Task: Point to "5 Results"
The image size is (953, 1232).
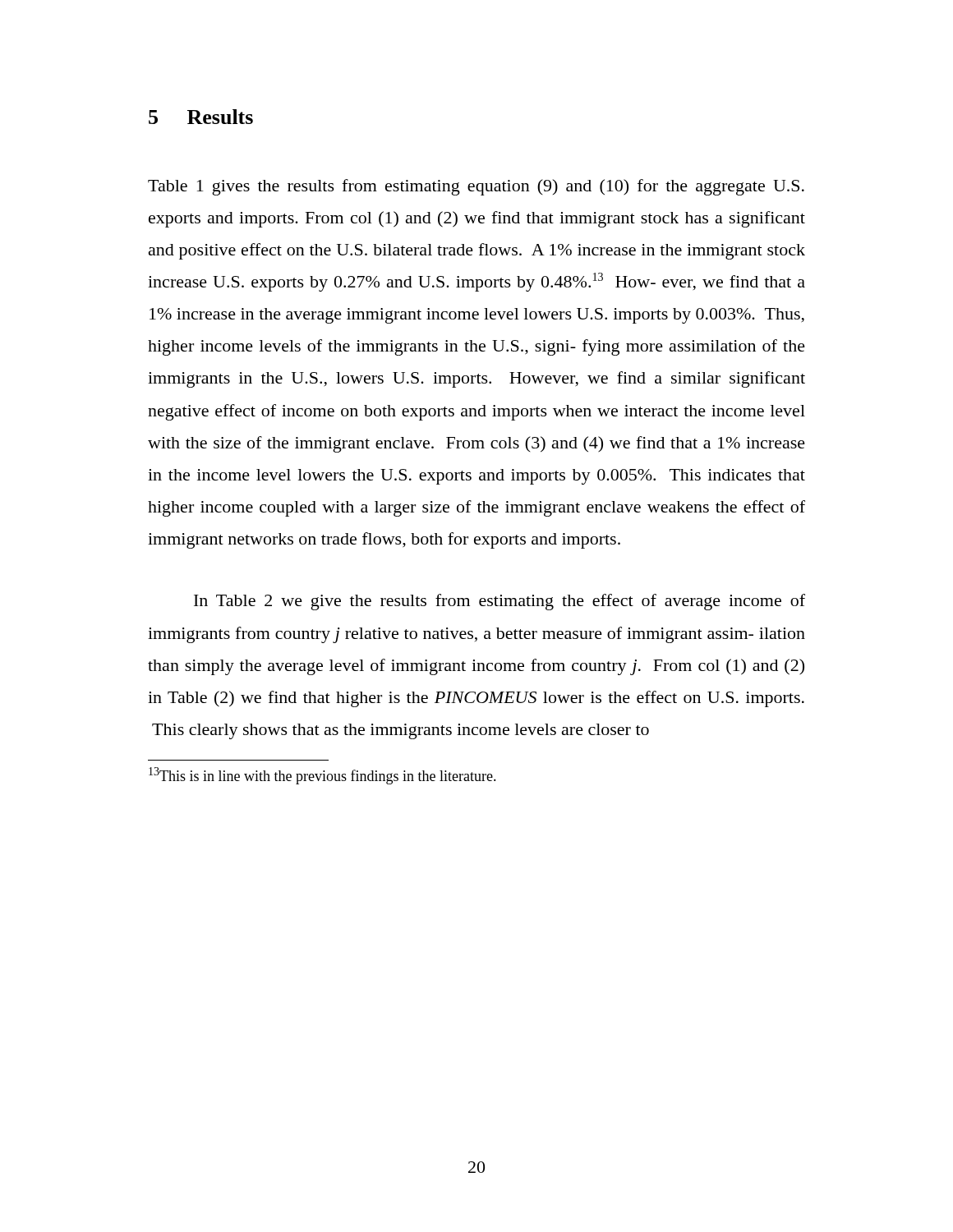Action: pos(201,117)
